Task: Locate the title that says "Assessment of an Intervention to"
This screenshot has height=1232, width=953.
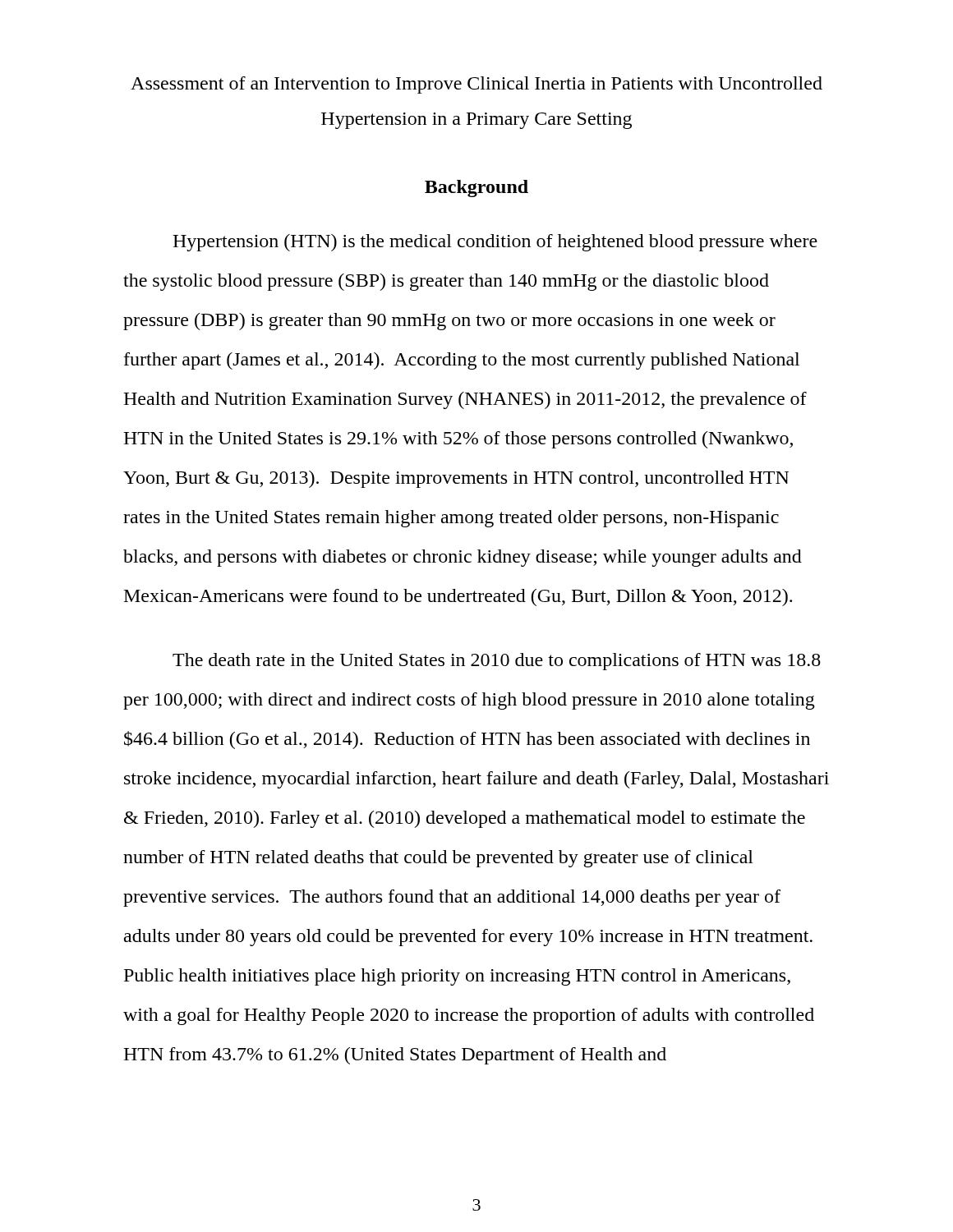Action: pos(476,101)
